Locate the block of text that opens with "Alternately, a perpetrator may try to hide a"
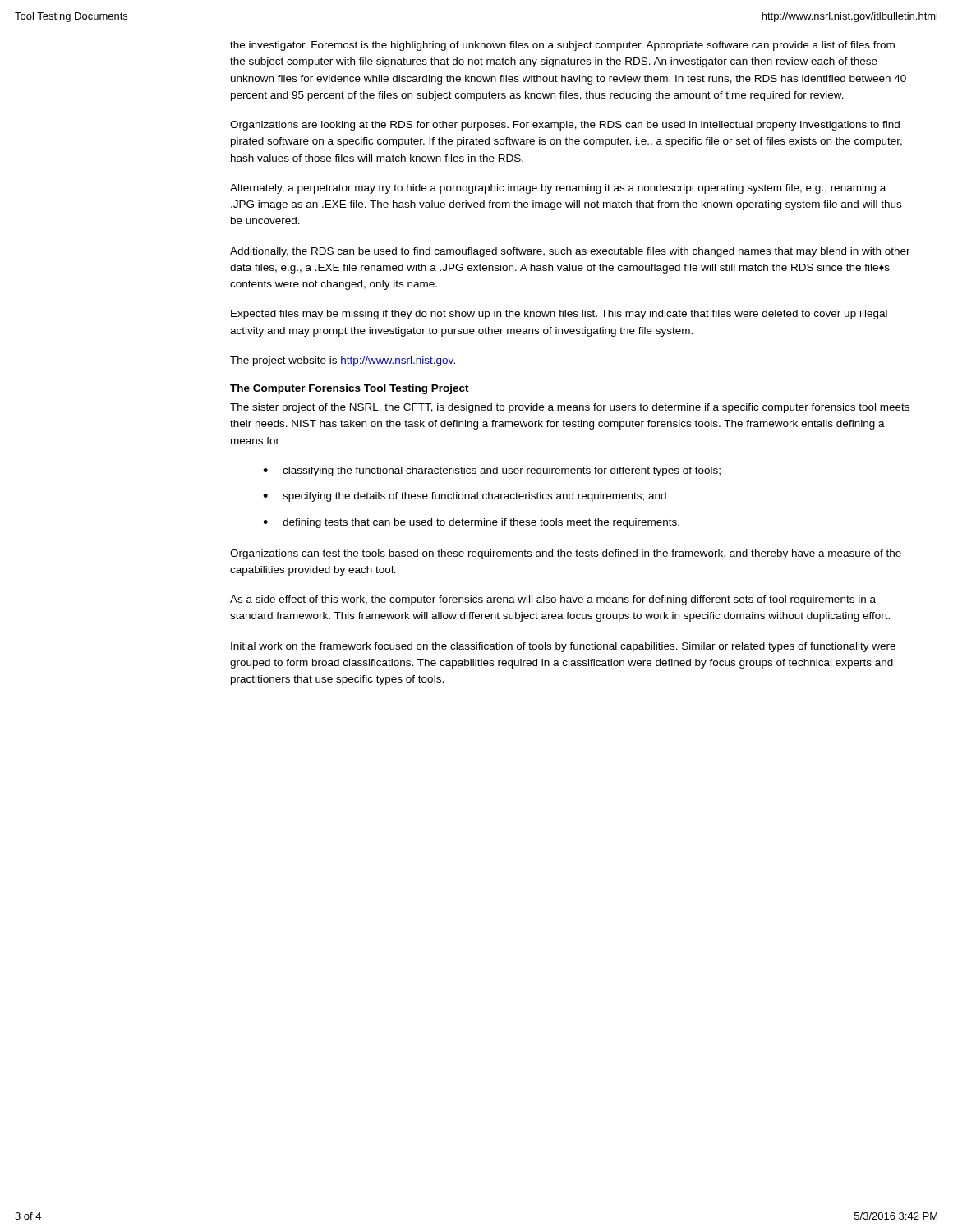Screen dimensions: 1232x953 [x=566, y=204]
